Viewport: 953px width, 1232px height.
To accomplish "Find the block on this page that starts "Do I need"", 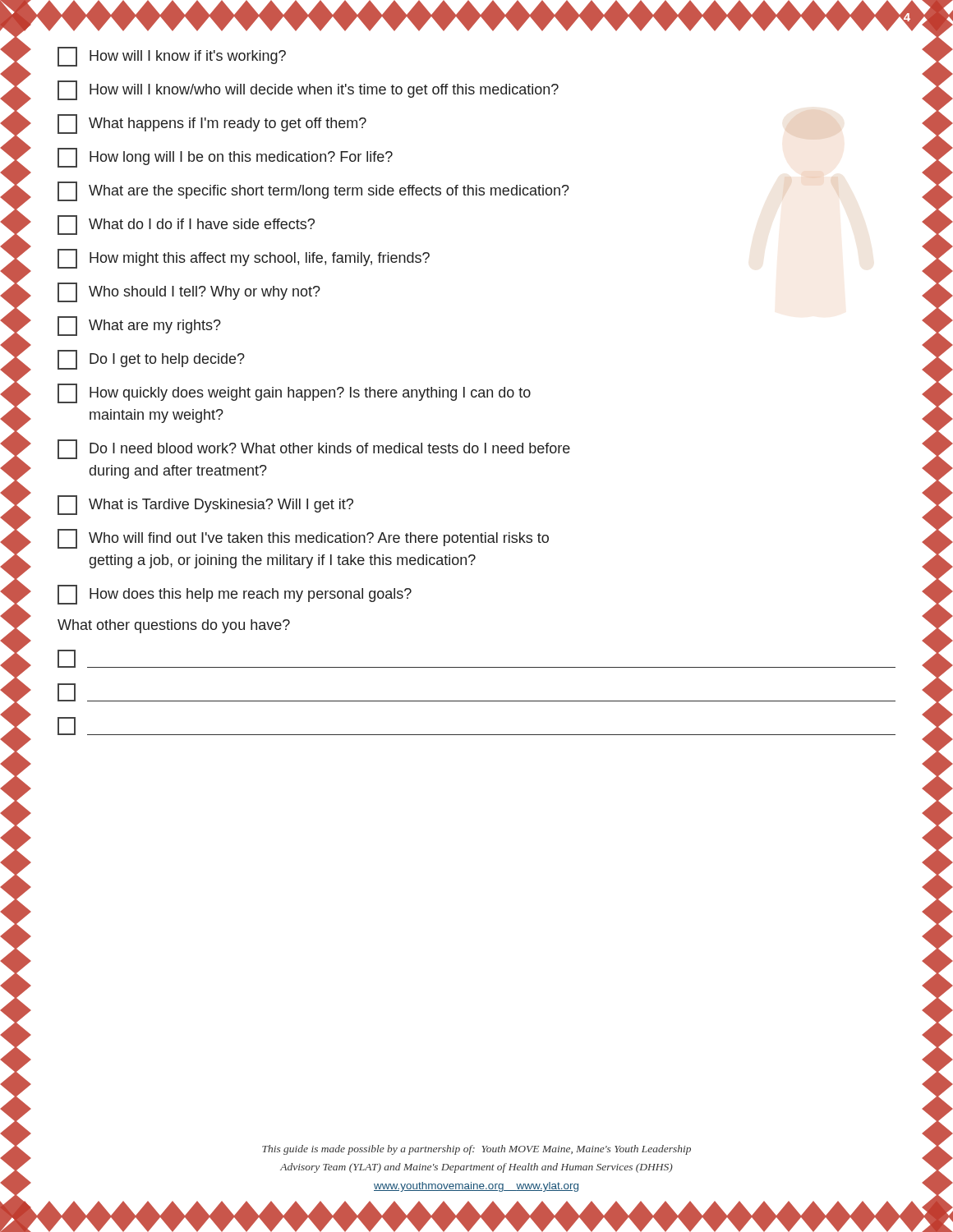I will pyautogui.click(x=476, y=460).
